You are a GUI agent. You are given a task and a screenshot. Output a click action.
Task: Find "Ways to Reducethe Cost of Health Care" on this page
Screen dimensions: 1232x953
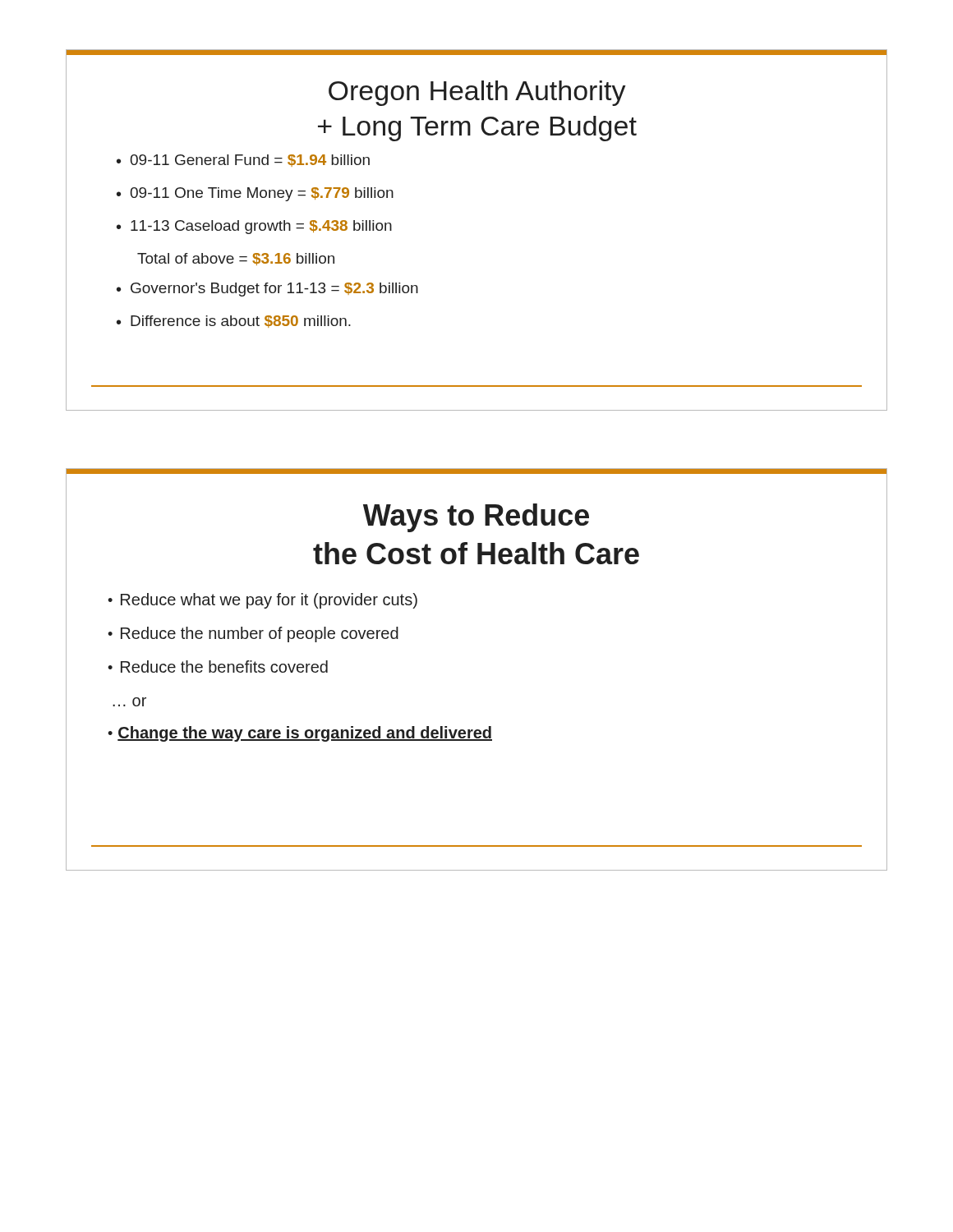coord(476,535)
